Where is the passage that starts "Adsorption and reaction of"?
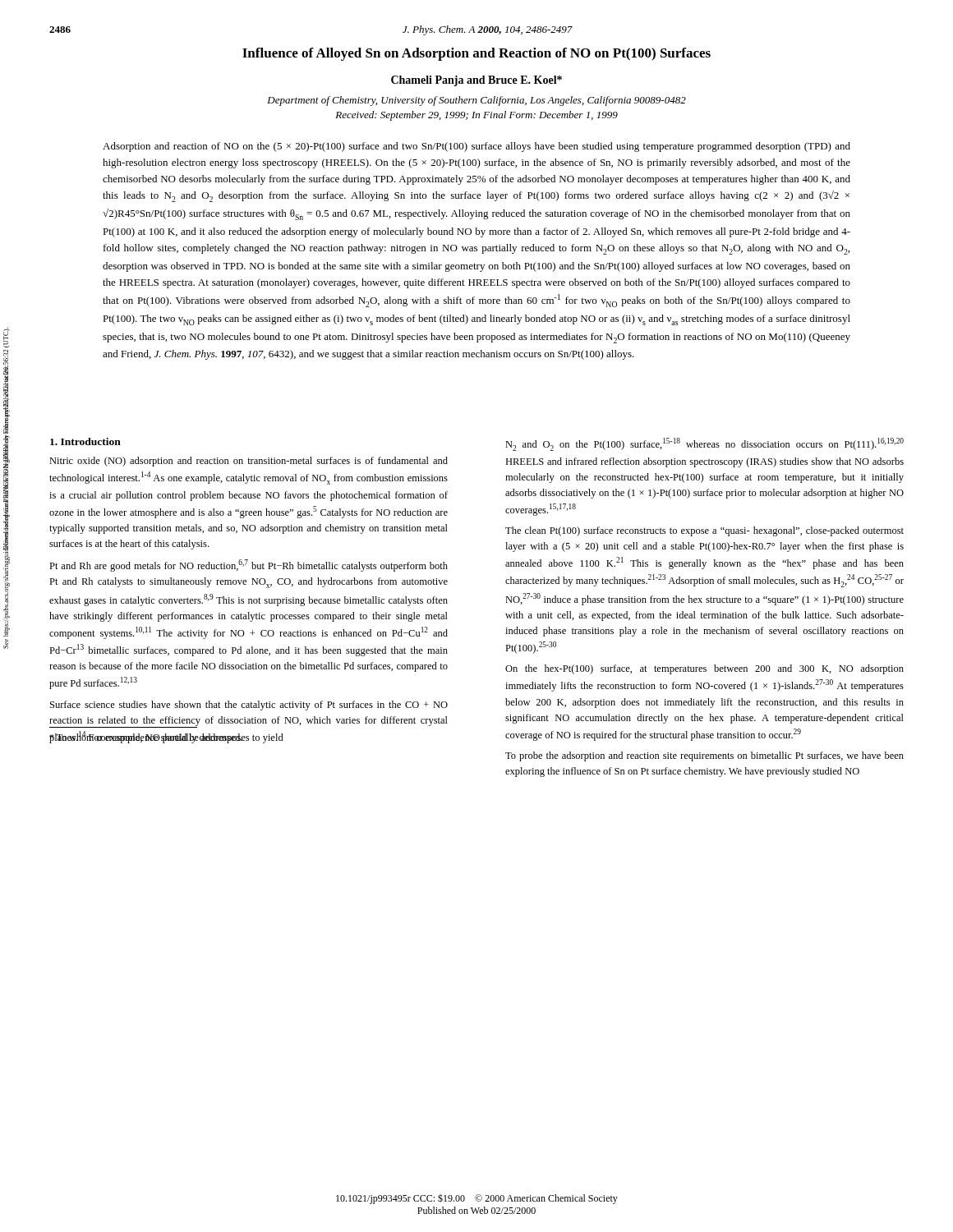 coord(476,250)
